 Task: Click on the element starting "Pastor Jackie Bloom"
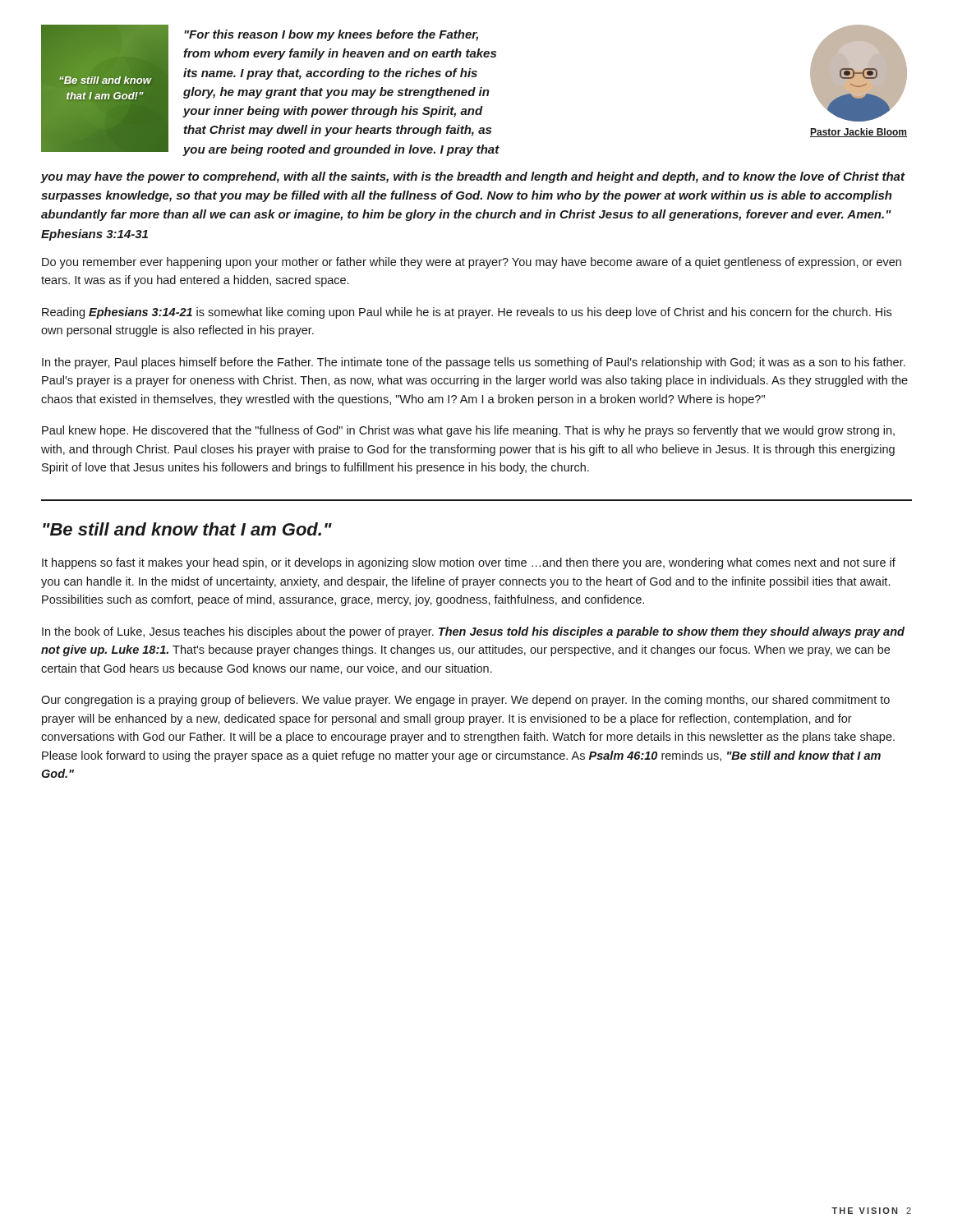coord(859,132)
